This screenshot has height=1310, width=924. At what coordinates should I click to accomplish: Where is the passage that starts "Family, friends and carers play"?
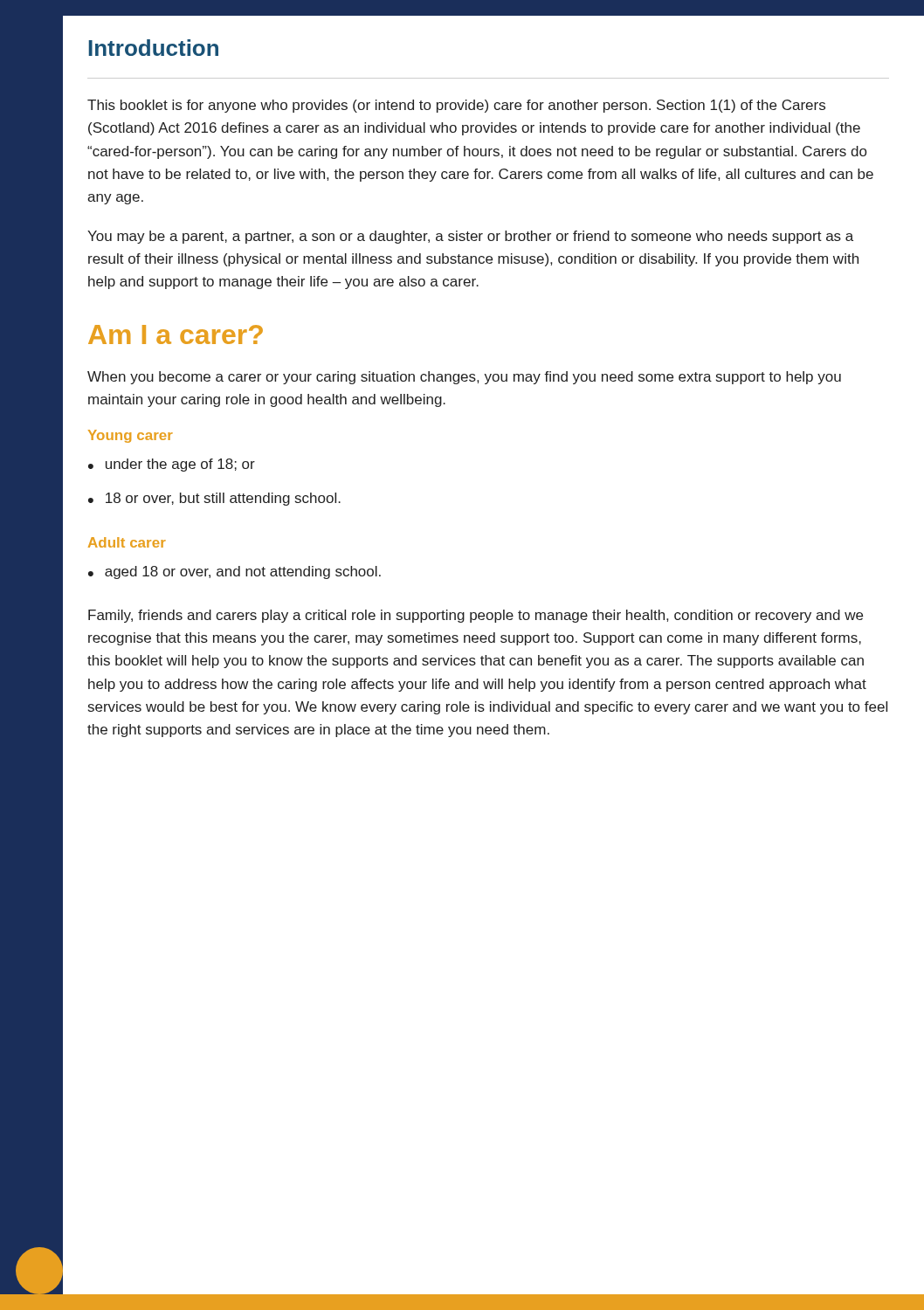pyautogui.click(x=488, y=673)
